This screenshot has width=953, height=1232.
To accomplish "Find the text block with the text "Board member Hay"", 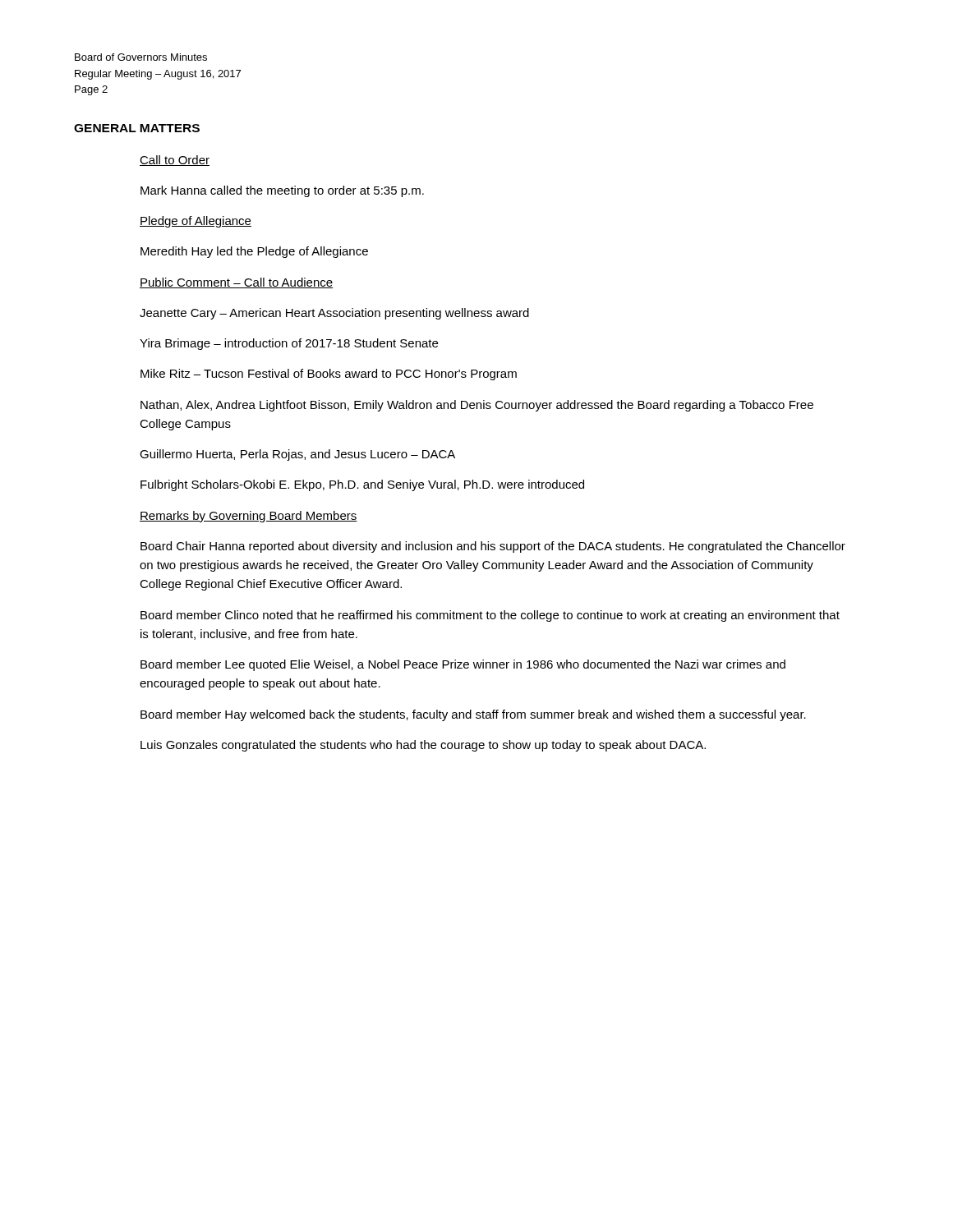I will 473,714.
